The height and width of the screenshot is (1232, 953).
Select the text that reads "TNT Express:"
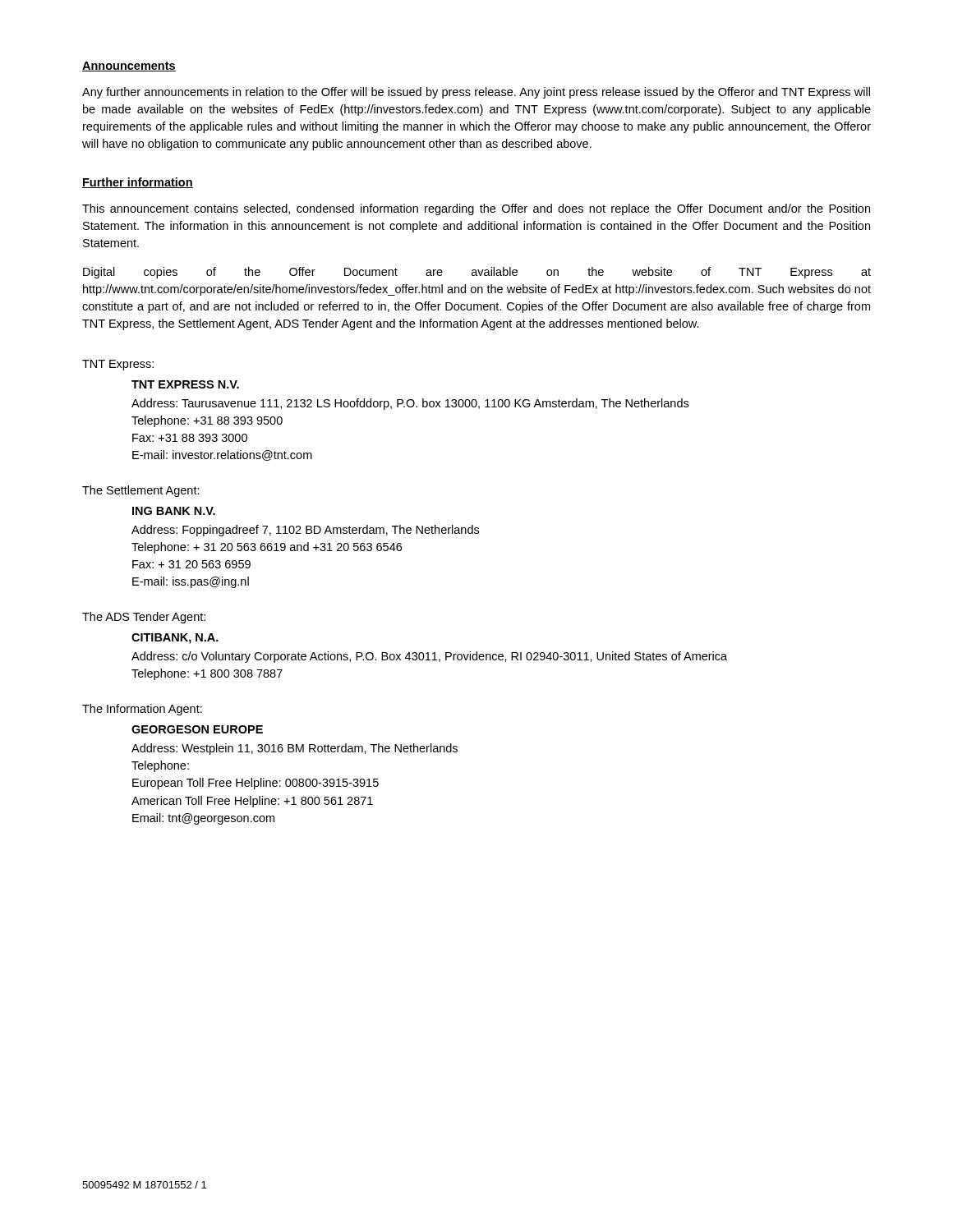(118, 364)
